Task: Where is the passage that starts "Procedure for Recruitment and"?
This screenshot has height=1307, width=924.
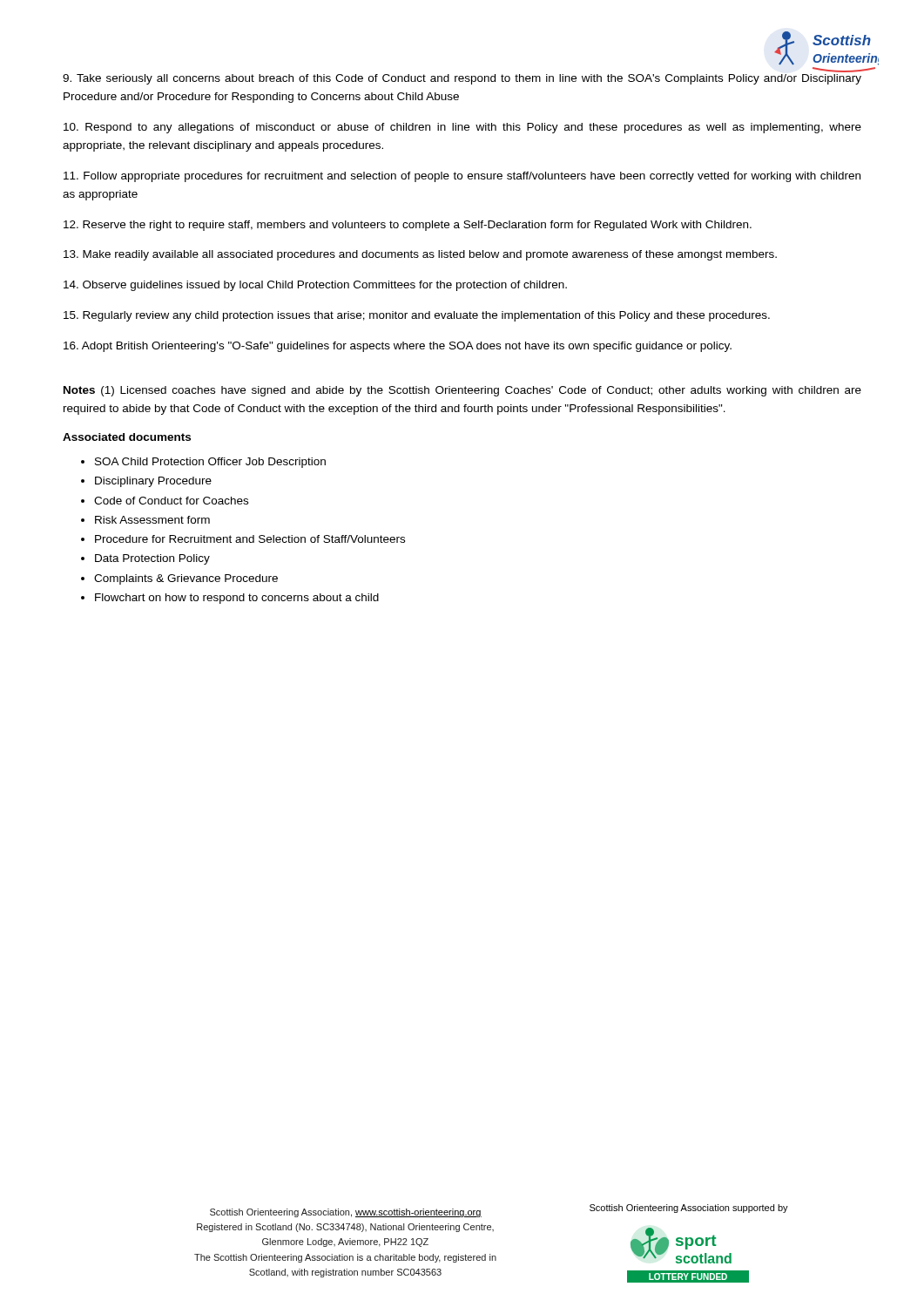Action: [250, 539]
